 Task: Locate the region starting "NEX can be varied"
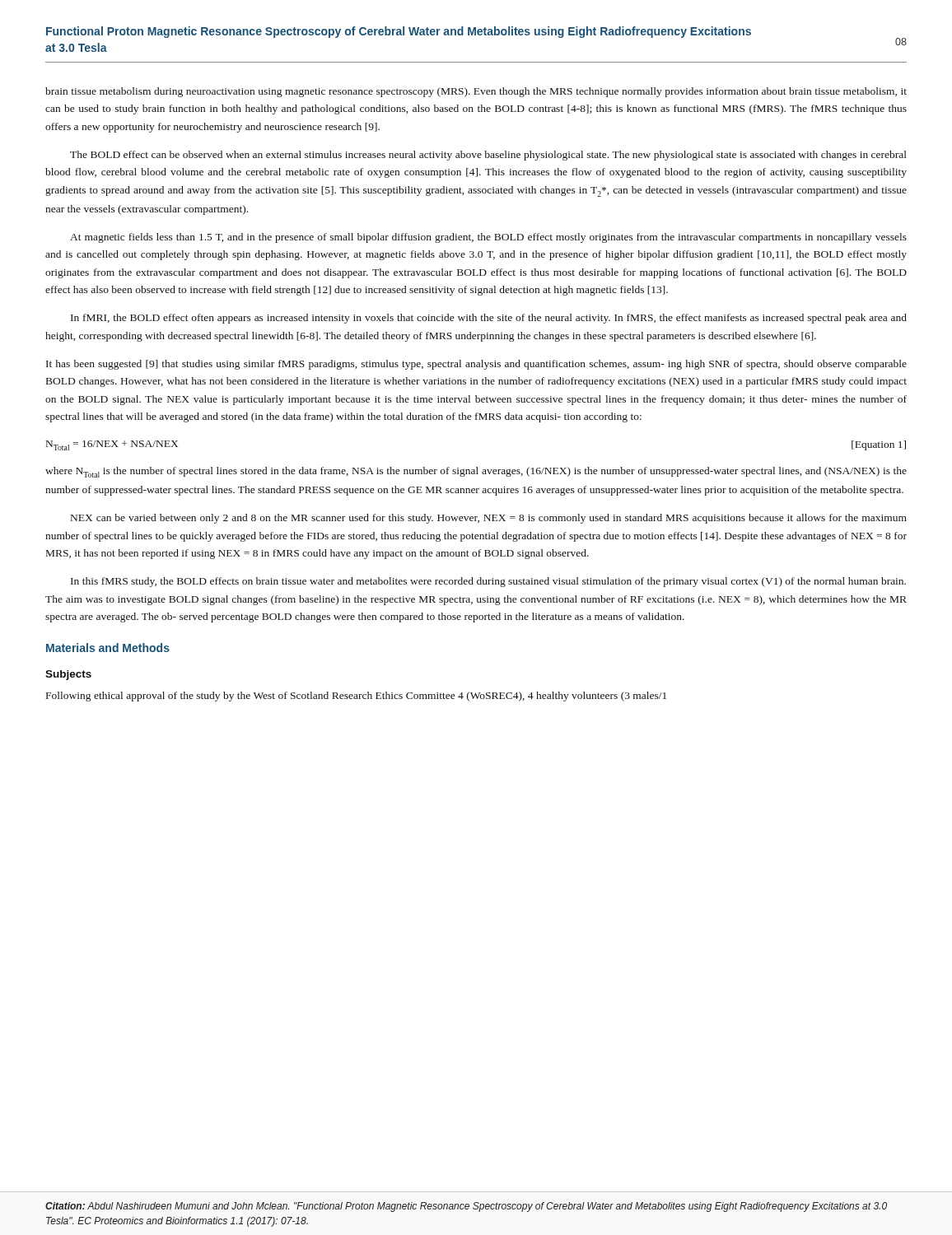[x=476, y=535]
